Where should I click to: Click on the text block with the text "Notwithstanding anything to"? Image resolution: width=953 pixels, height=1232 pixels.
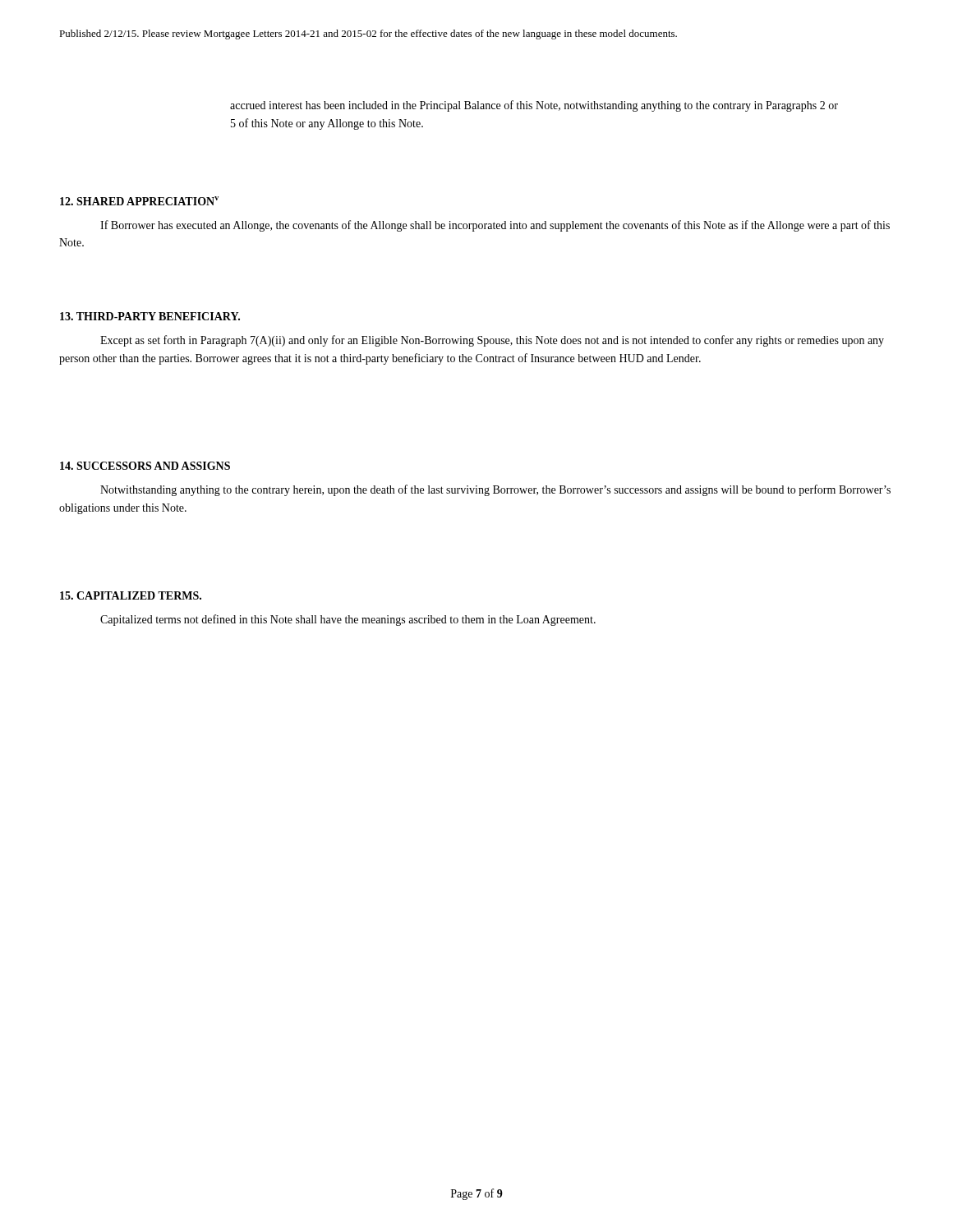475,499
